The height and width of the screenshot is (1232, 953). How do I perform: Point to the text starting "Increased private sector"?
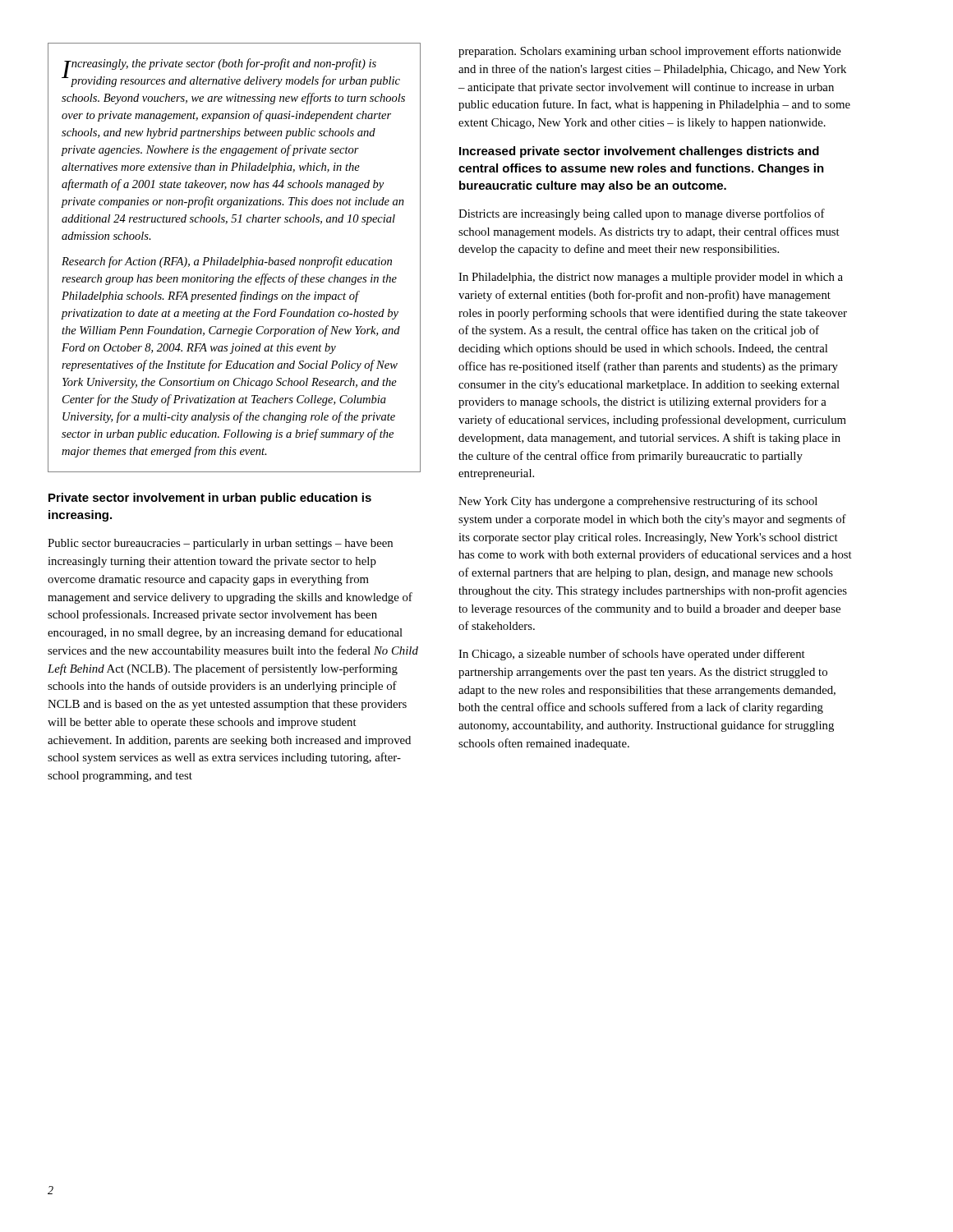(656, 168)
